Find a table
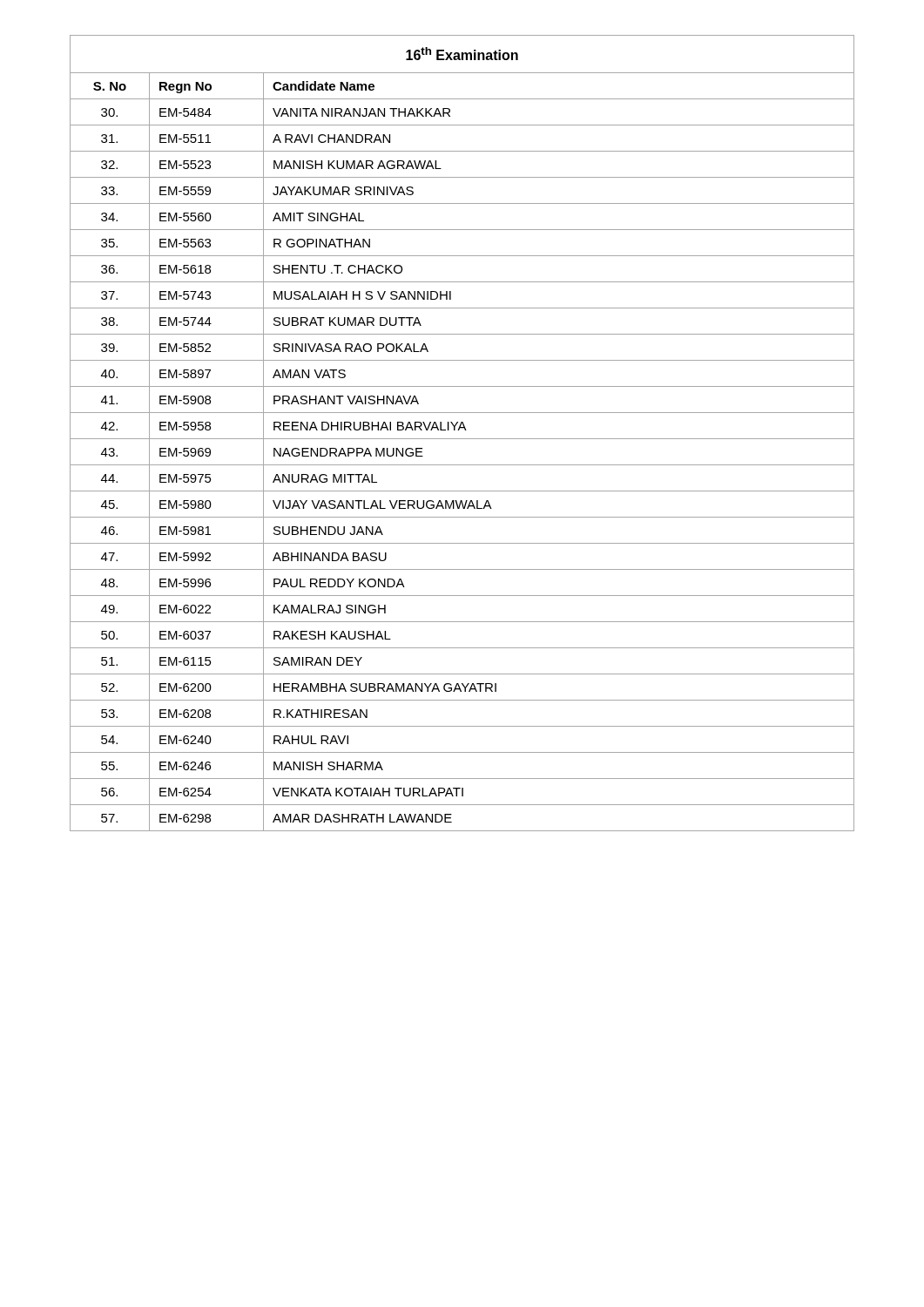The width and height of the screenshot is (924, 1307). tap(462, 433)
